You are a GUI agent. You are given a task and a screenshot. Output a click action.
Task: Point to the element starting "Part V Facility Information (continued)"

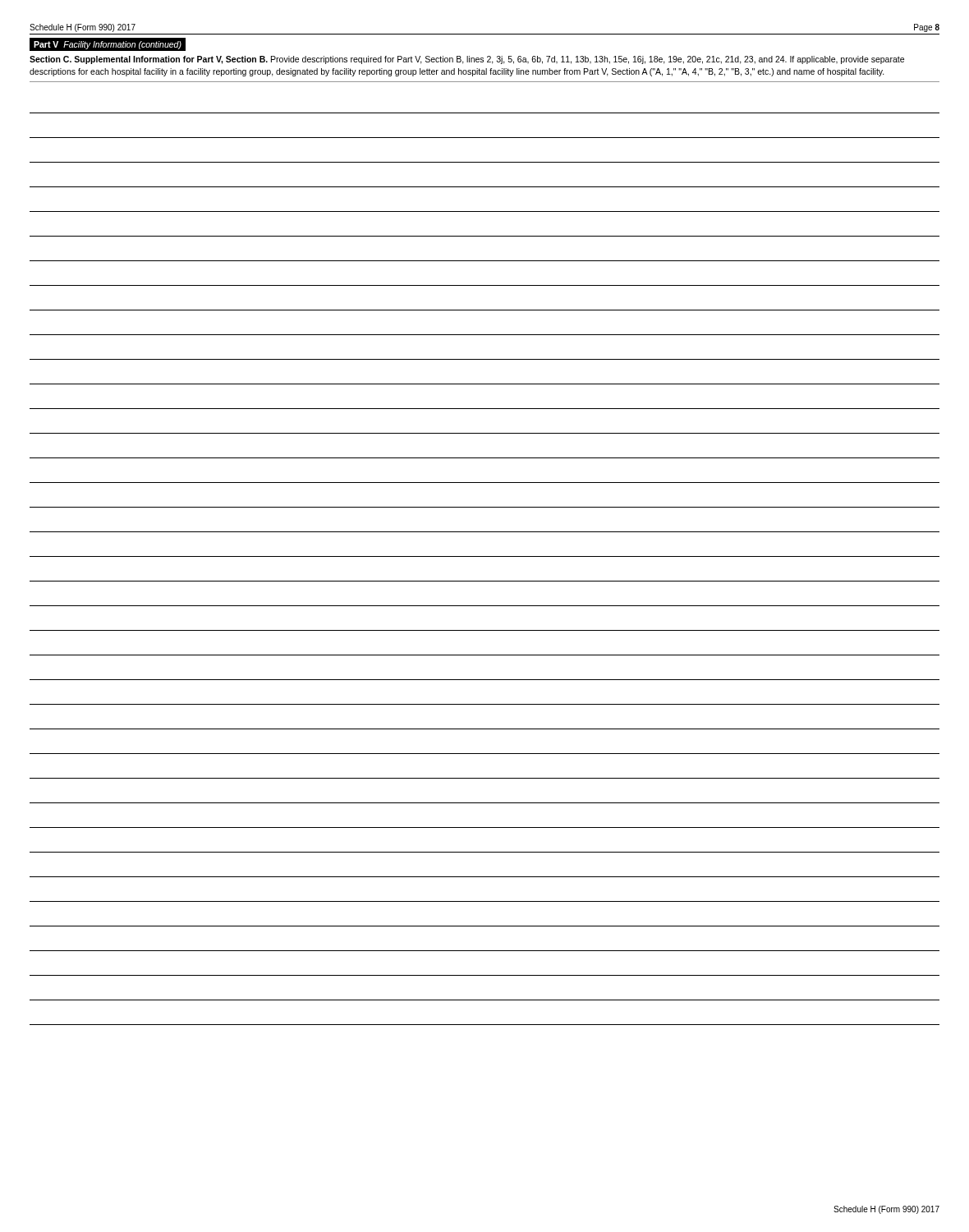[108, 44]
